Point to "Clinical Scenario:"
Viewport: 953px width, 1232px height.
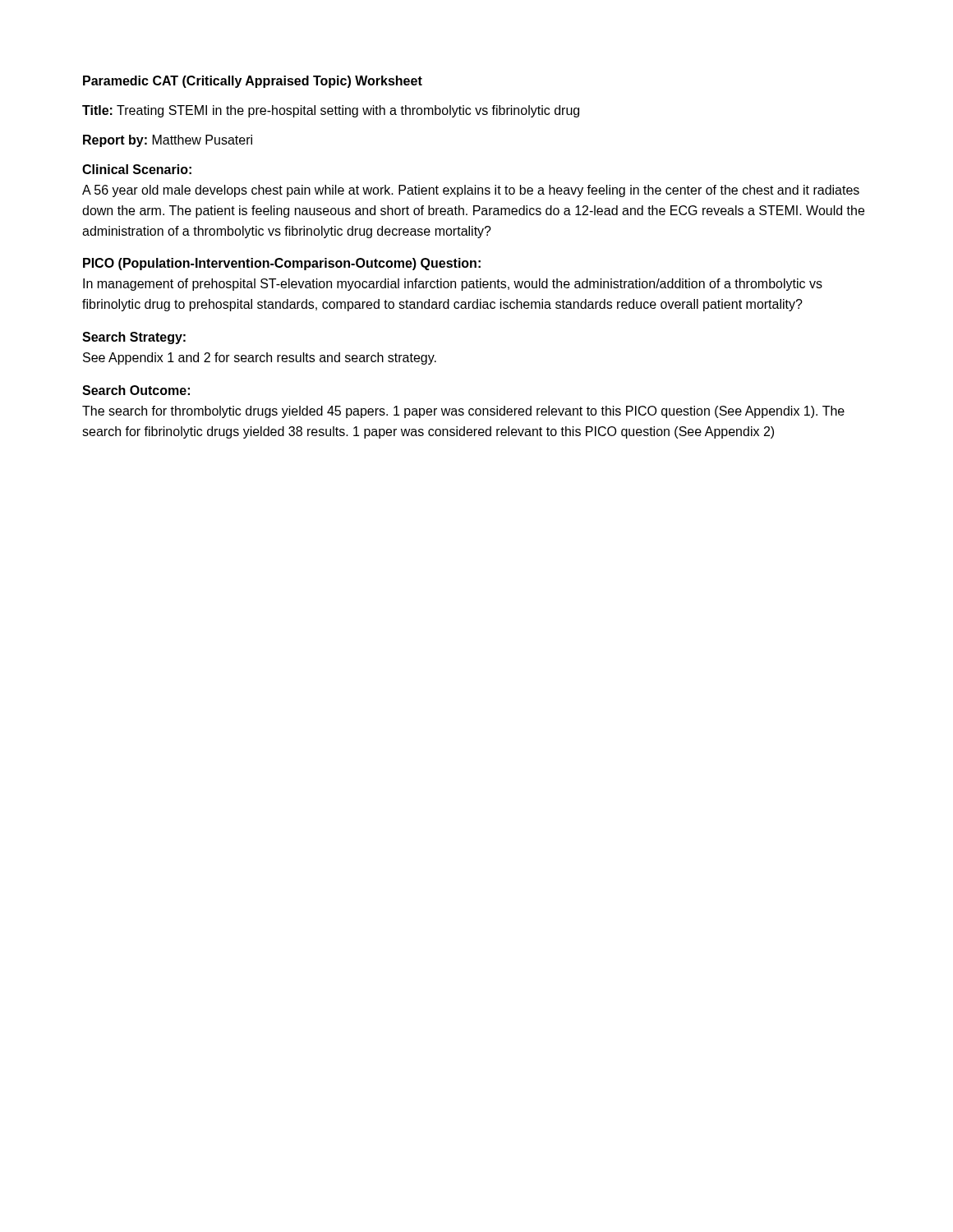coord(137,170)
